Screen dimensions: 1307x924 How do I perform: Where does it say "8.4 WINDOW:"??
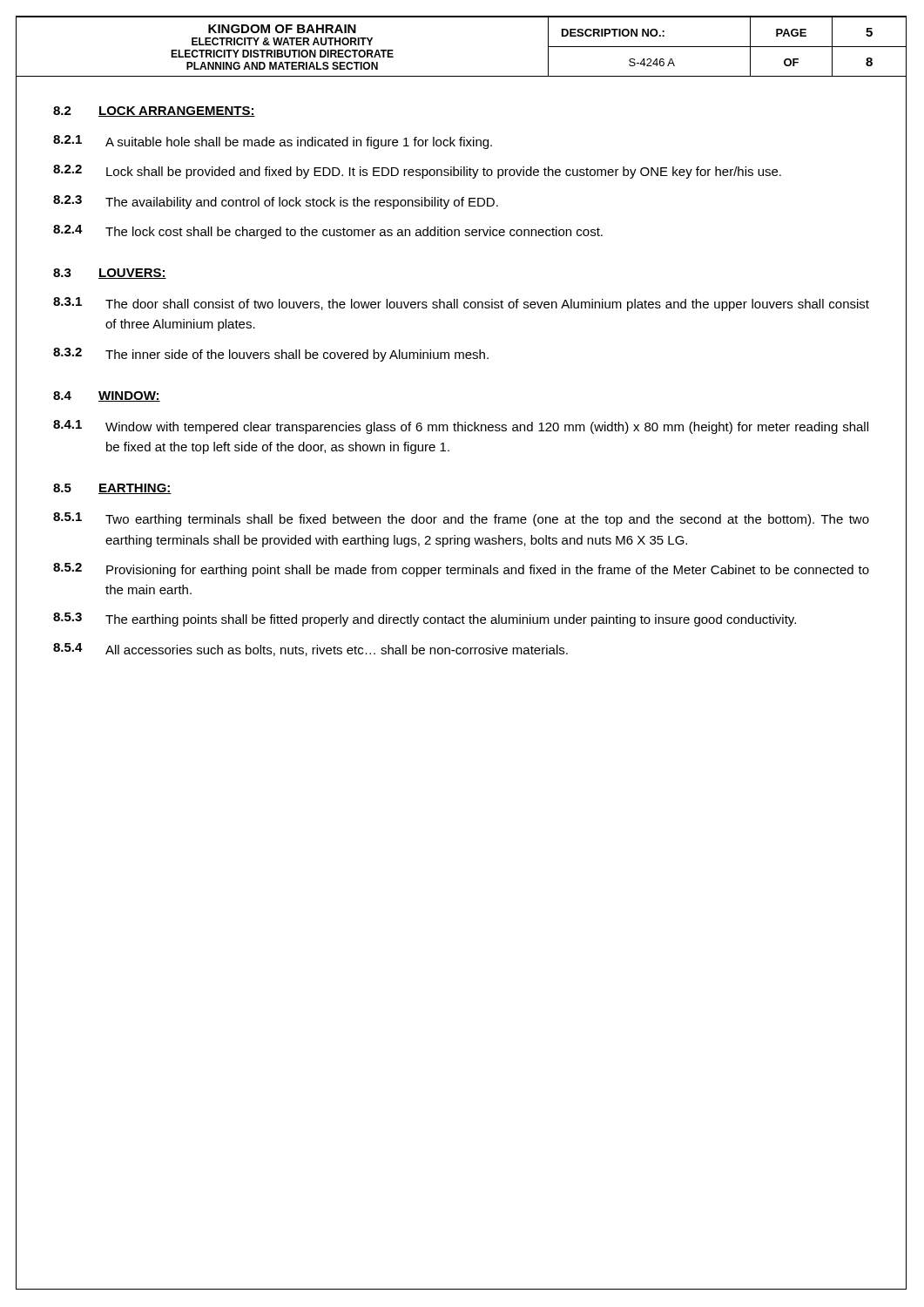[106, 395]
